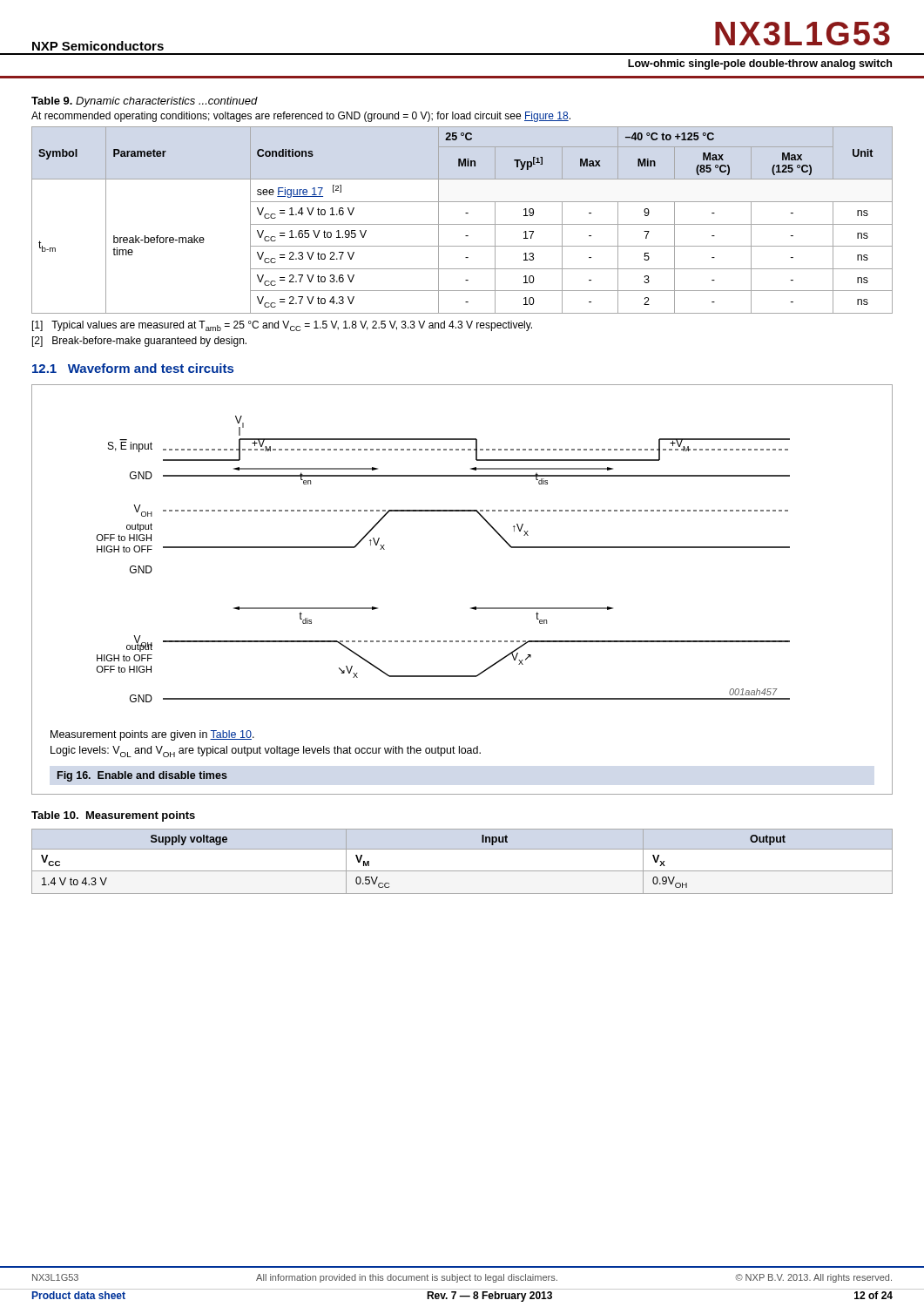Click on the region starting "12.1 Waveform and test circuits"

(x=133, y=368)
